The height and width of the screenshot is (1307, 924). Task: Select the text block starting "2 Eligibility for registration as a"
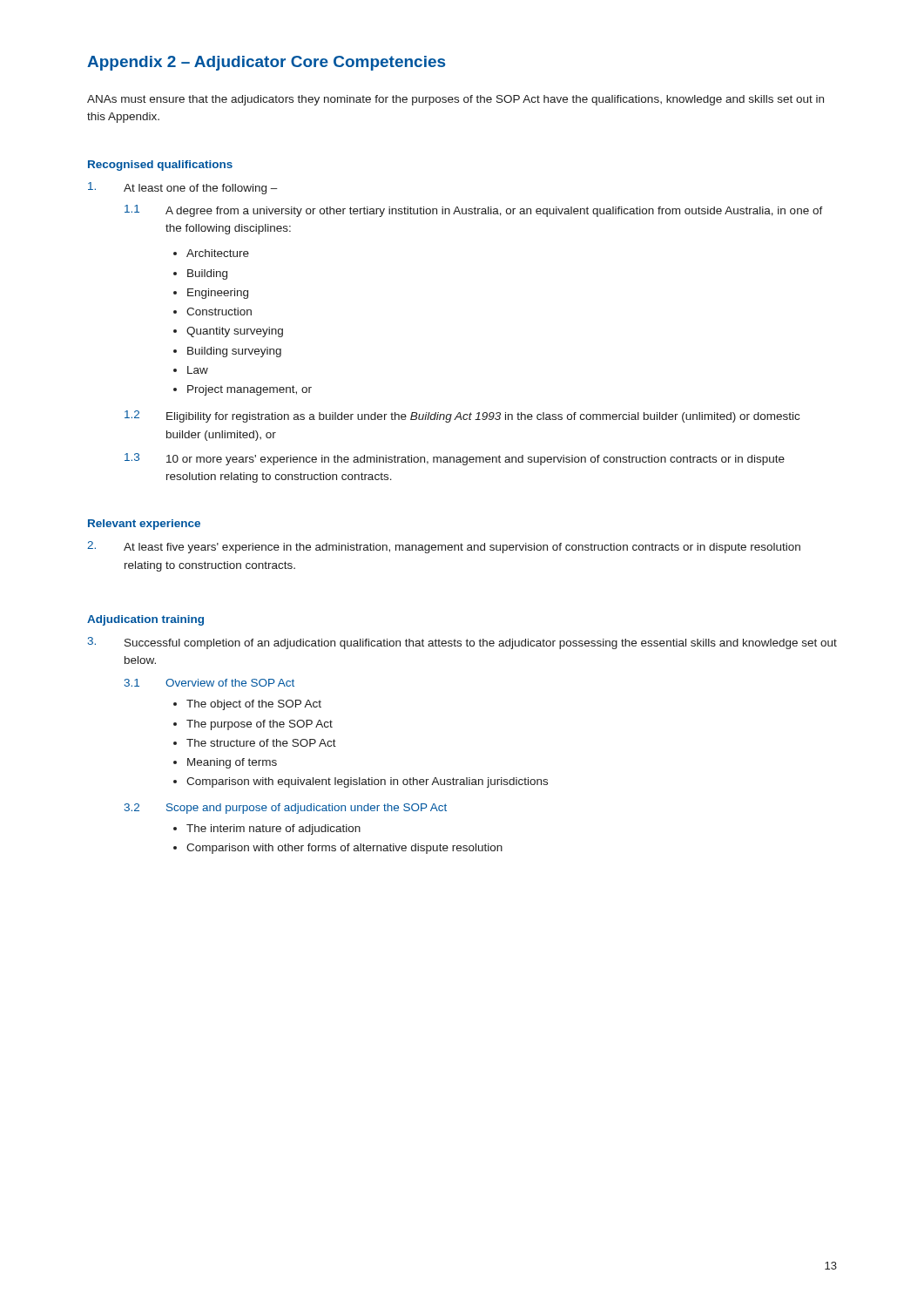click(x=462, y=426)
